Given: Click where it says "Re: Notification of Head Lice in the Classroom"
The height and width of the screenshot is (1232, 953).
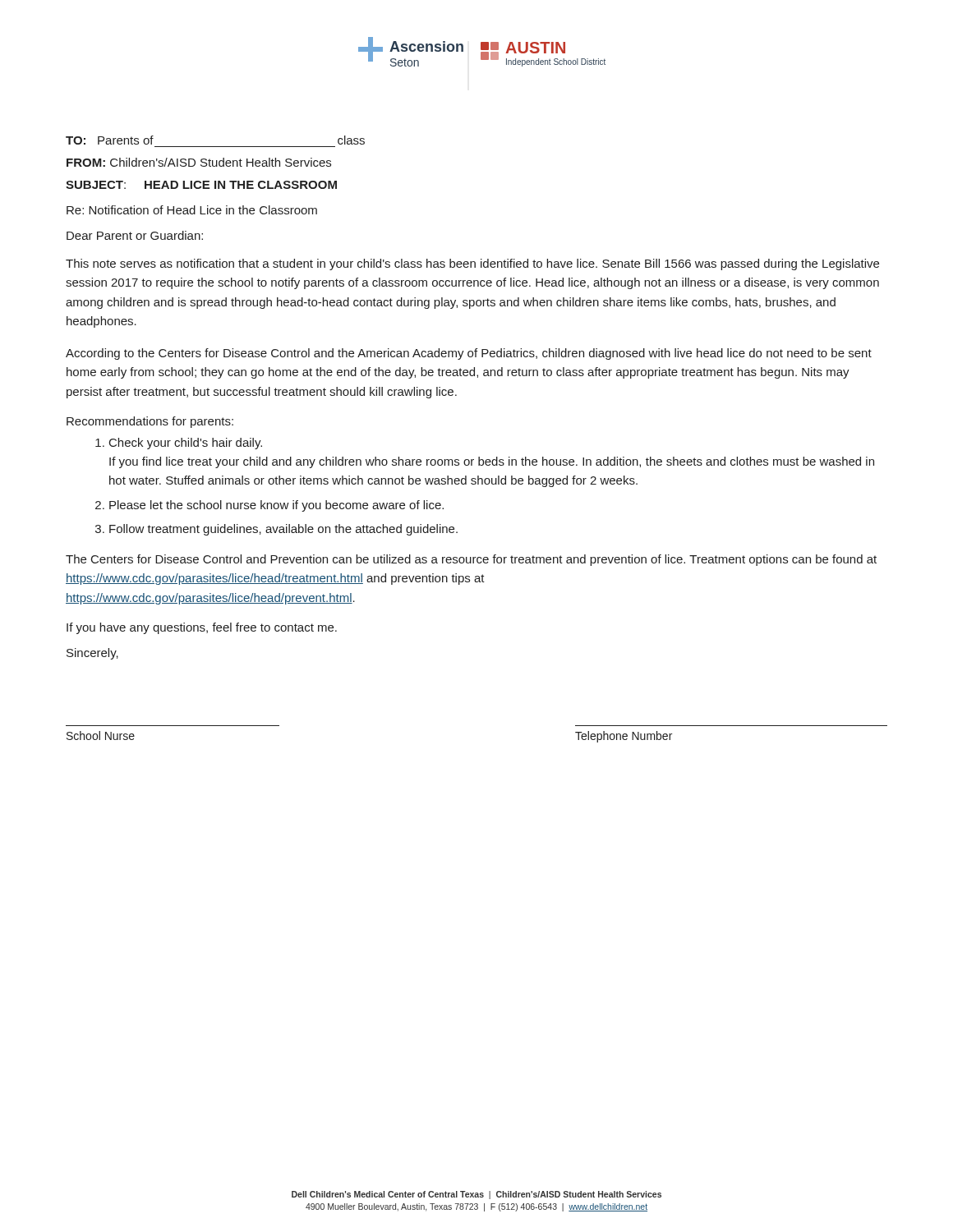Looking at the screenshot, I should (x=192, y=210).
